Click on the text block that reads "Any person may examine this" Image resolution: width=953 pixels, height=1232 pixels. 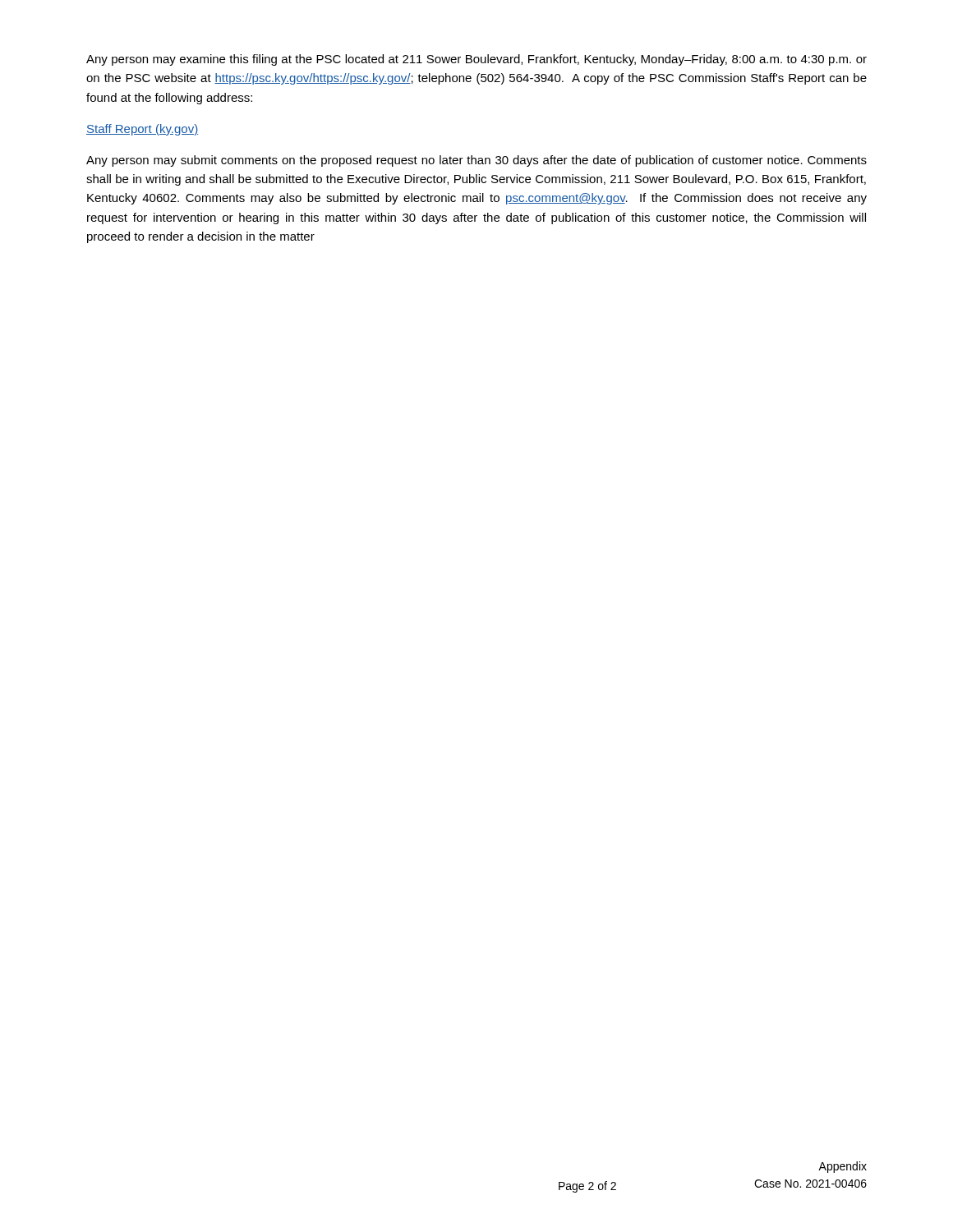(x=476, y=78)
